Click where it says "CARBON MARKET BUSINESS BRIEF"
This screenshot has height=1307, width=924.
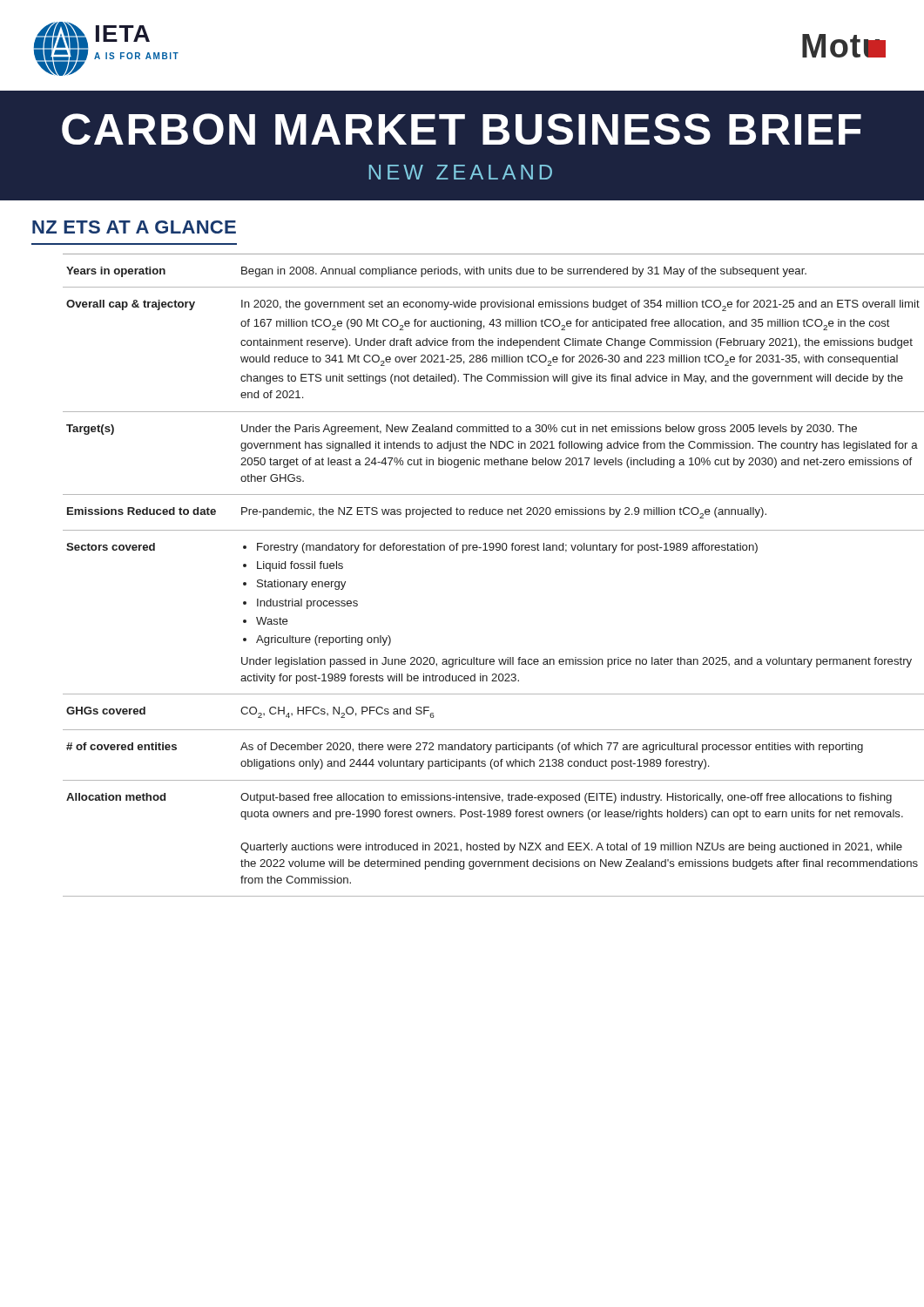[x=462, y=130]
